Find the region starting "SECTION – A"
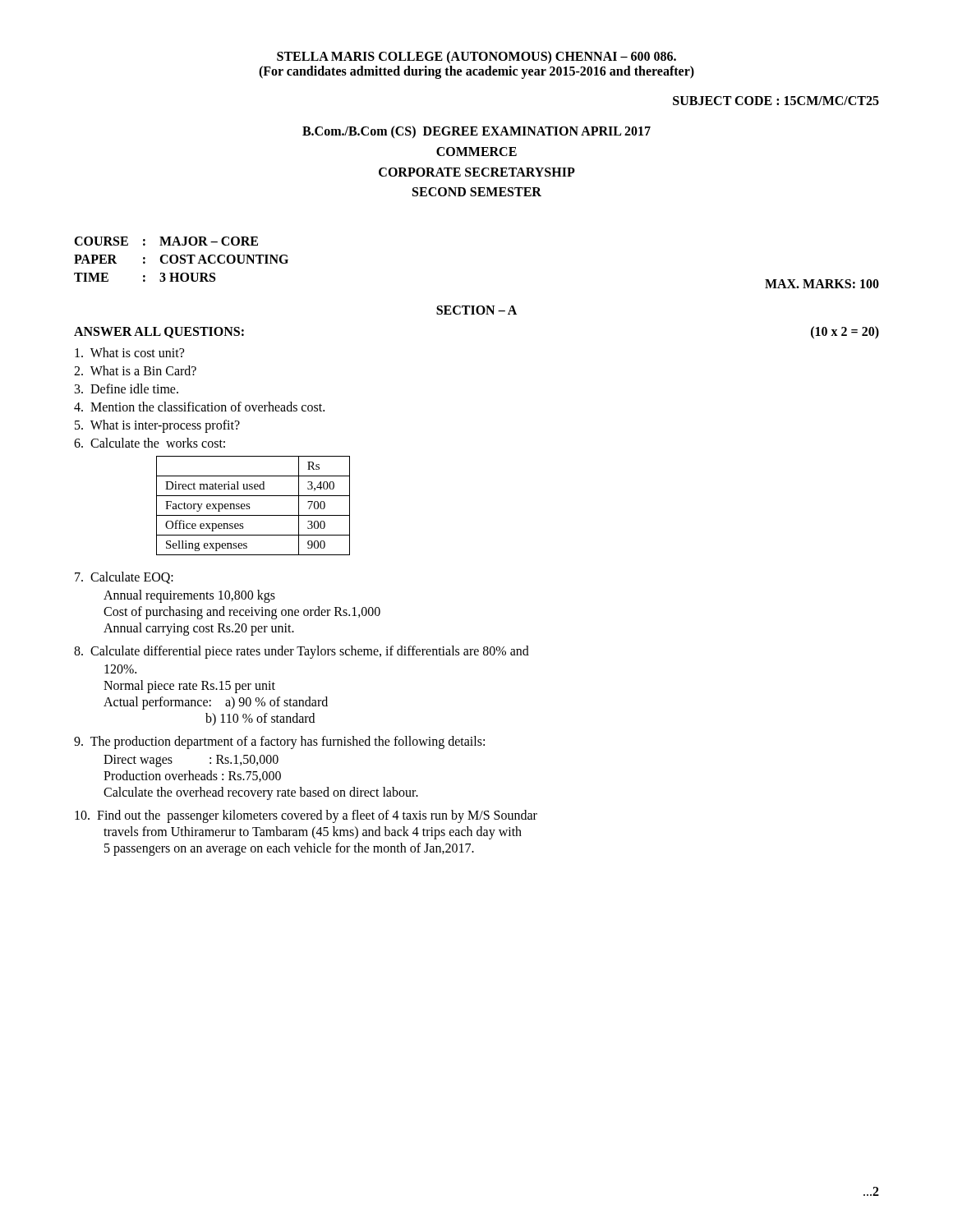The image size is (953, 1232). tap(476, 310)
